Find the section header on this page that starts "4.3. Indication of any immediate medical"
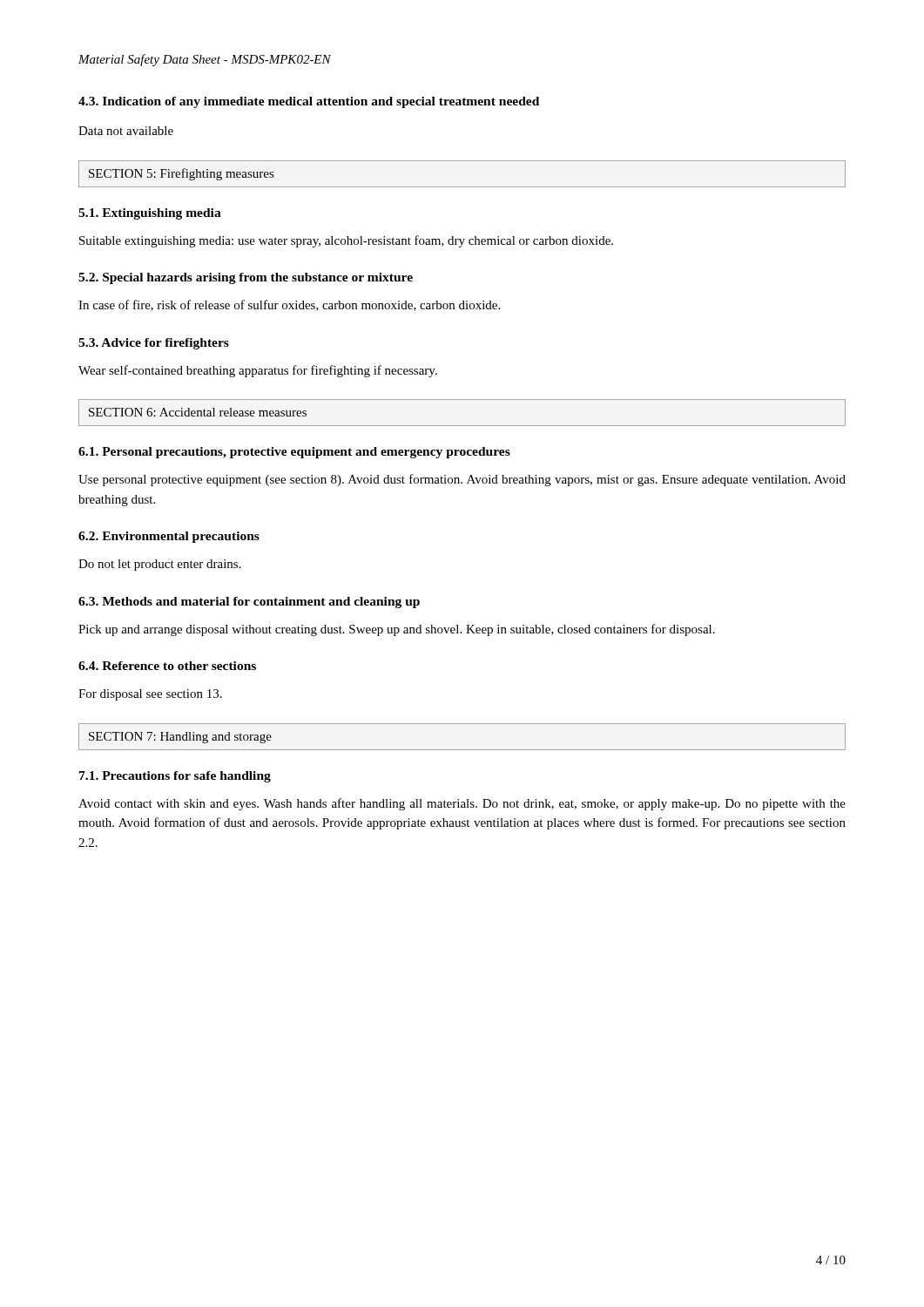924x1307 pixels. point(309,101)
